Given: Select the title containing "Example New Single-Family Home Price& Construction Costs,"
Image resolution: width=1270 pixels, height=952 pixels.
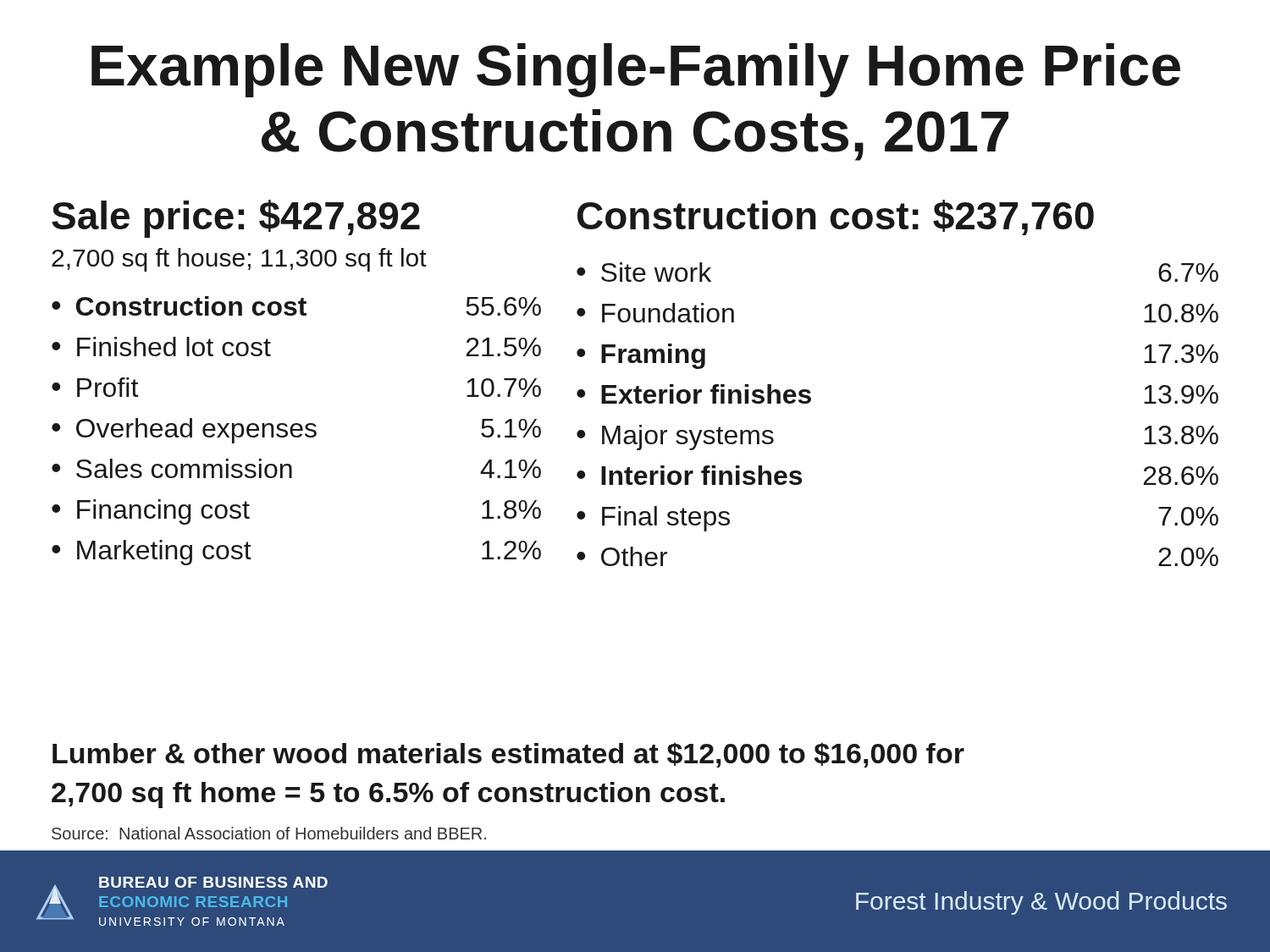Looking at the screenshot, I should coord(635,98).
